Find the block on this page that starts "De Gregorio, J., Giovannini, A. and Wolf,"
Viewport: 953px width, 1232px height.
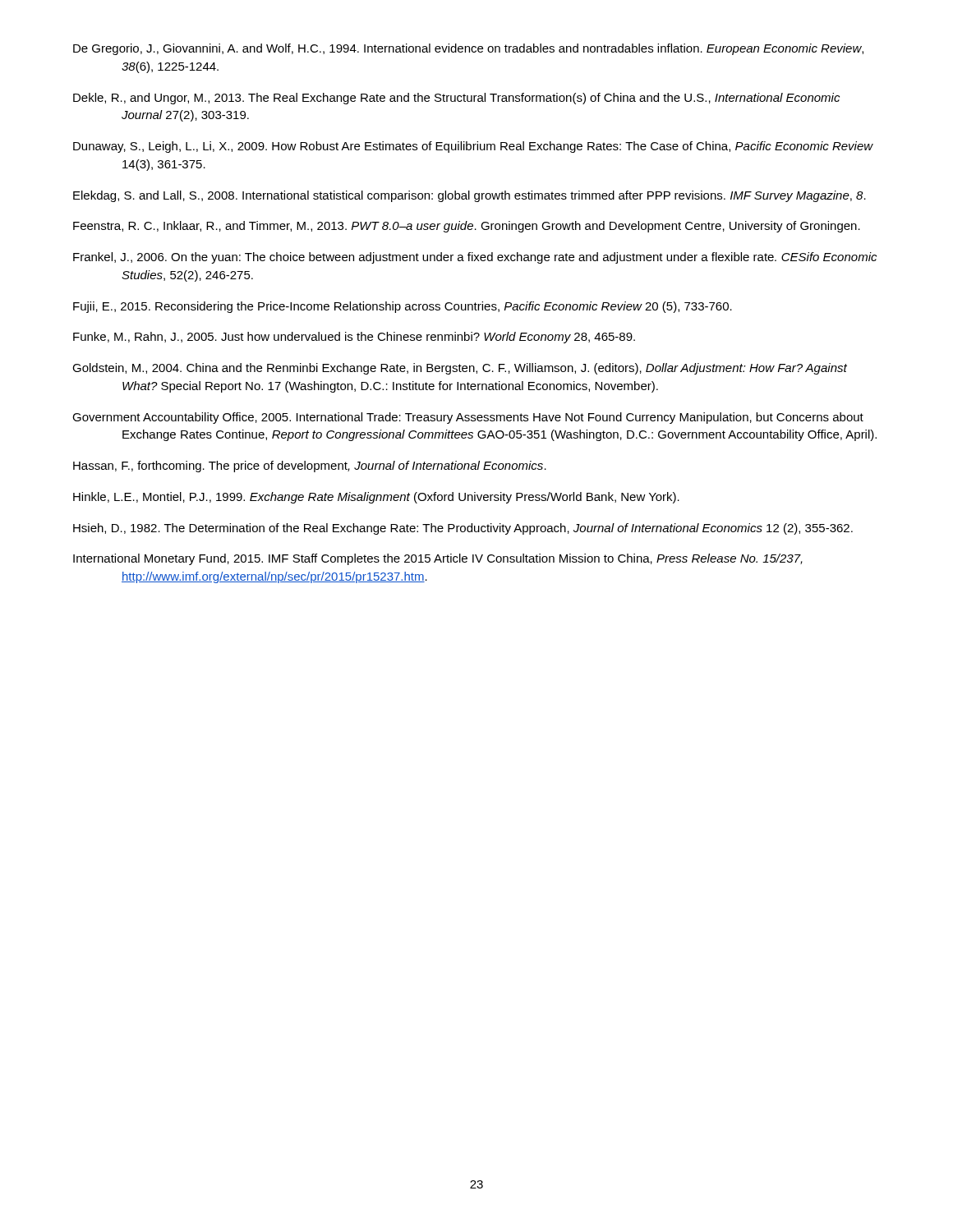click(468, 57)
